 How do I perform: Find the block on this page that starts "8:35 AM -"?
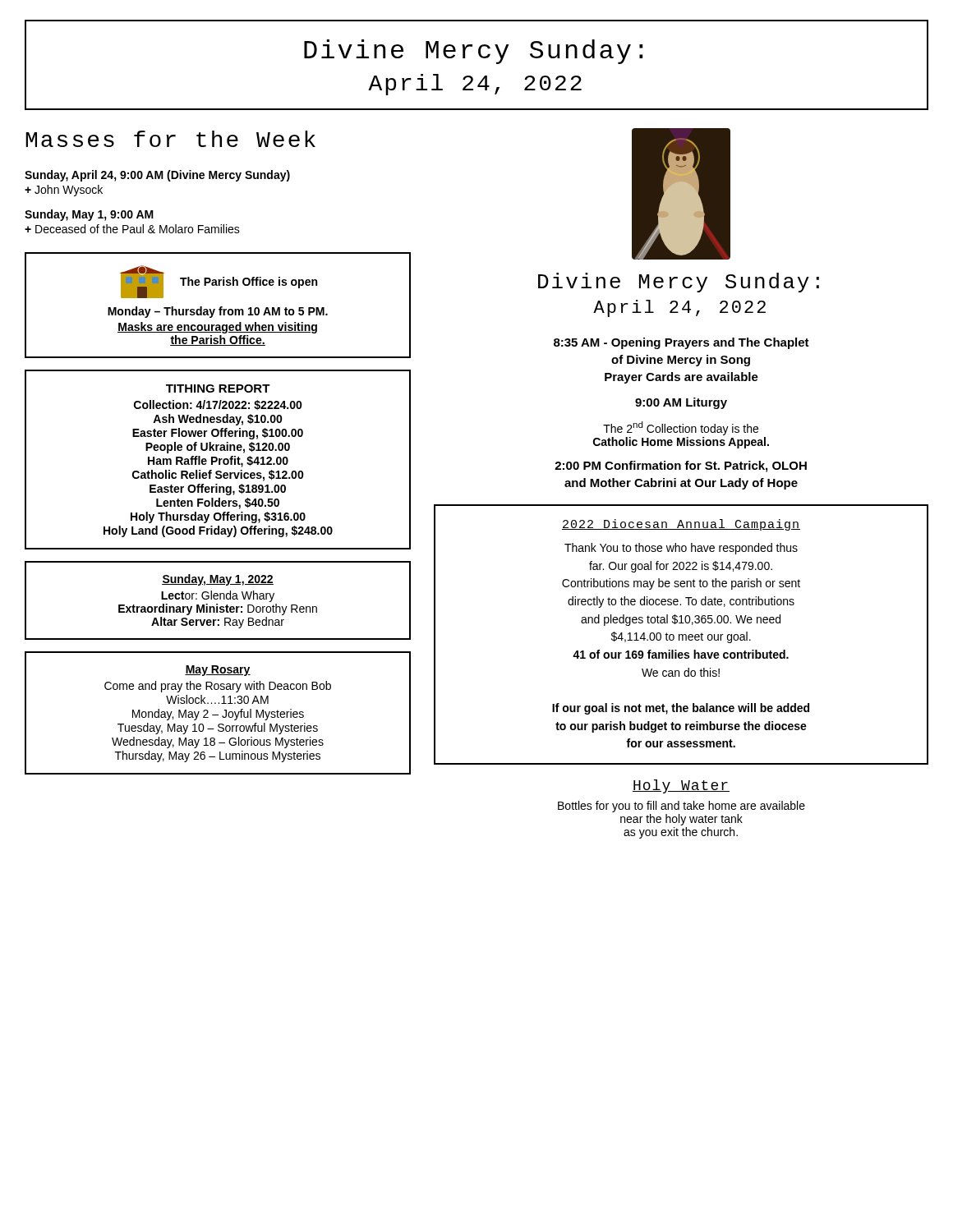[x=681, y=359]
